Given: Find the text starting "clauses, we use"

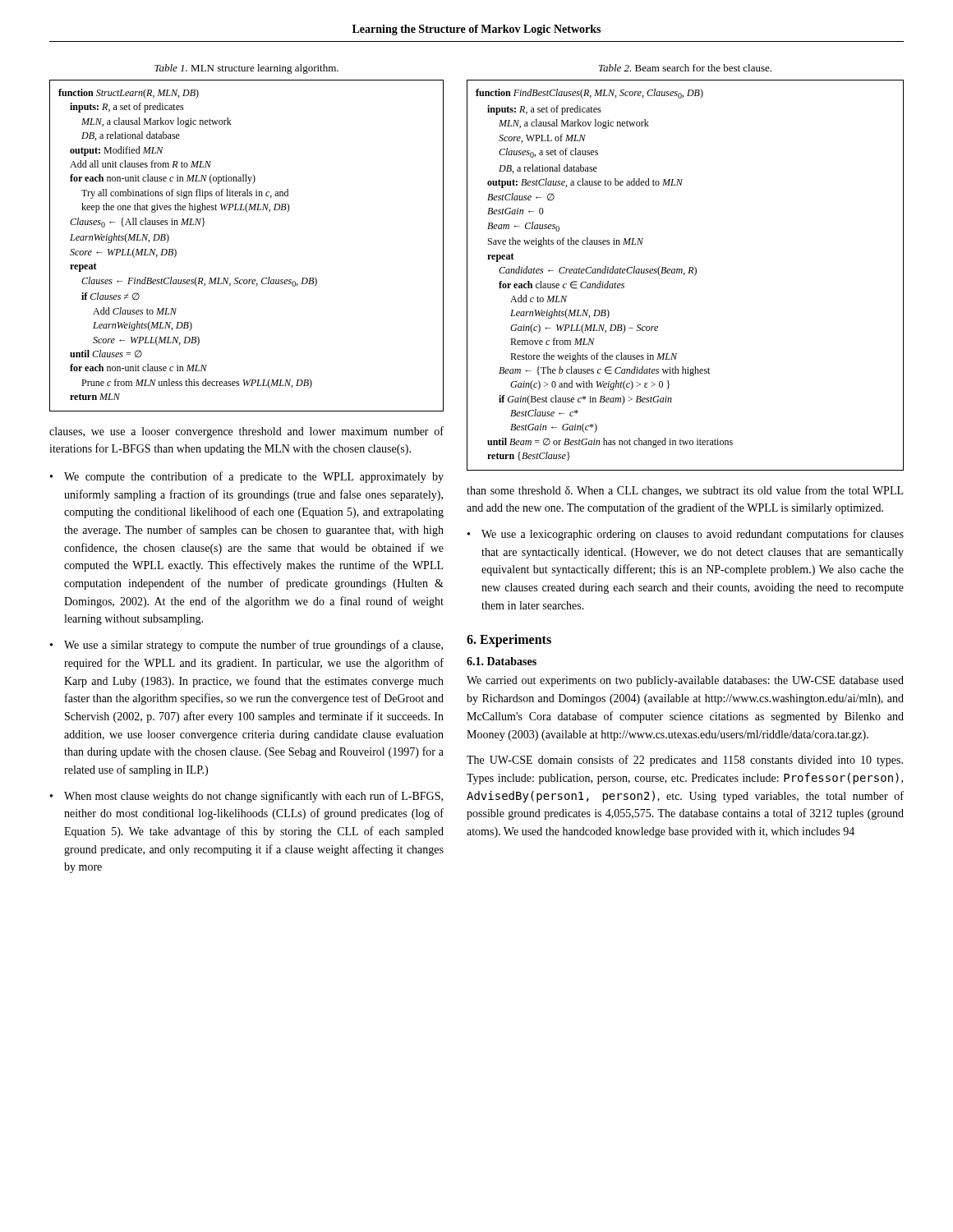Looking at the screenshot, I should 246,440.
